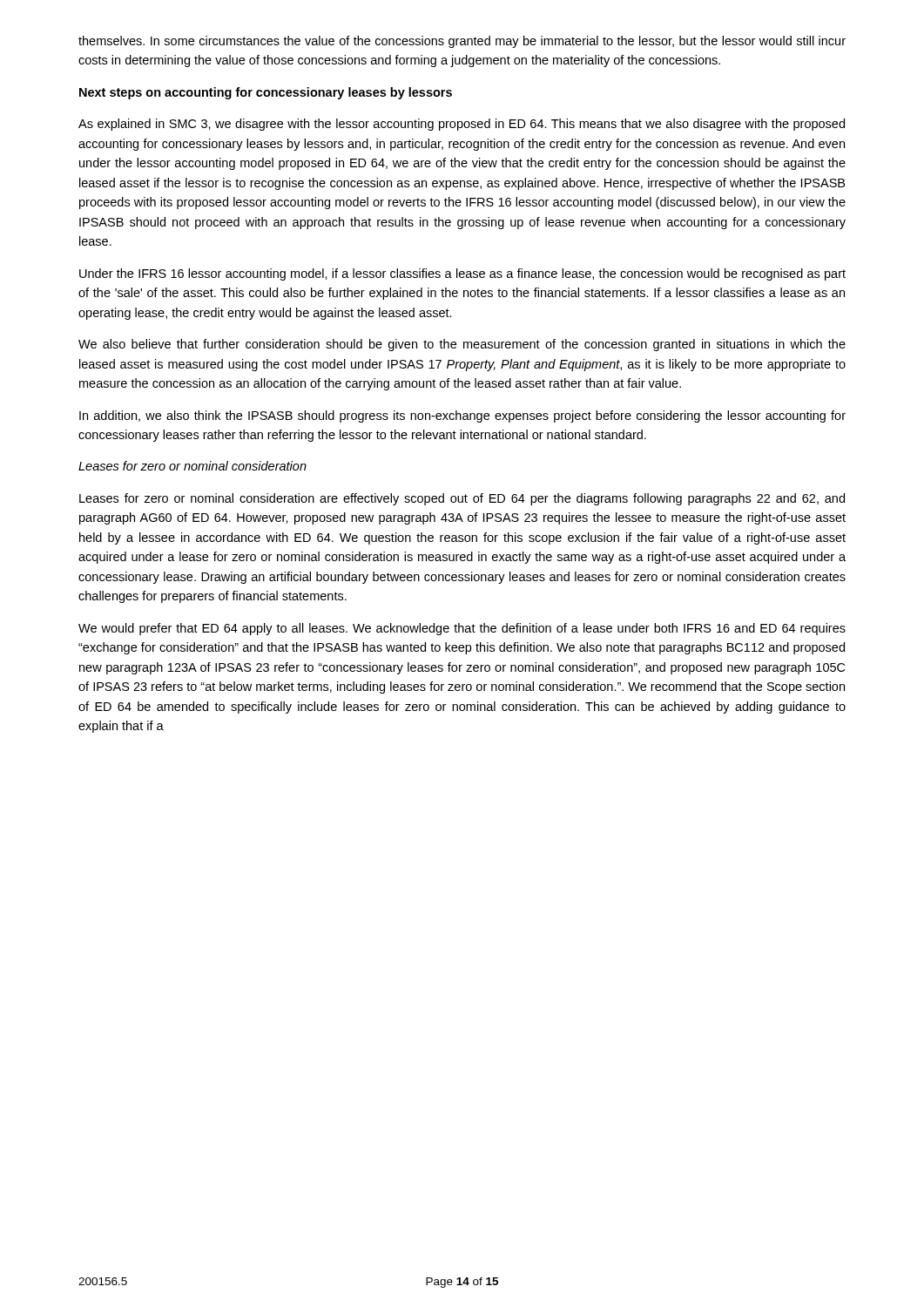Navigate to the element starting "Under the IFRS 16 lessor accounting model,"
924x1307 pixels.
[x=462, y=293]
